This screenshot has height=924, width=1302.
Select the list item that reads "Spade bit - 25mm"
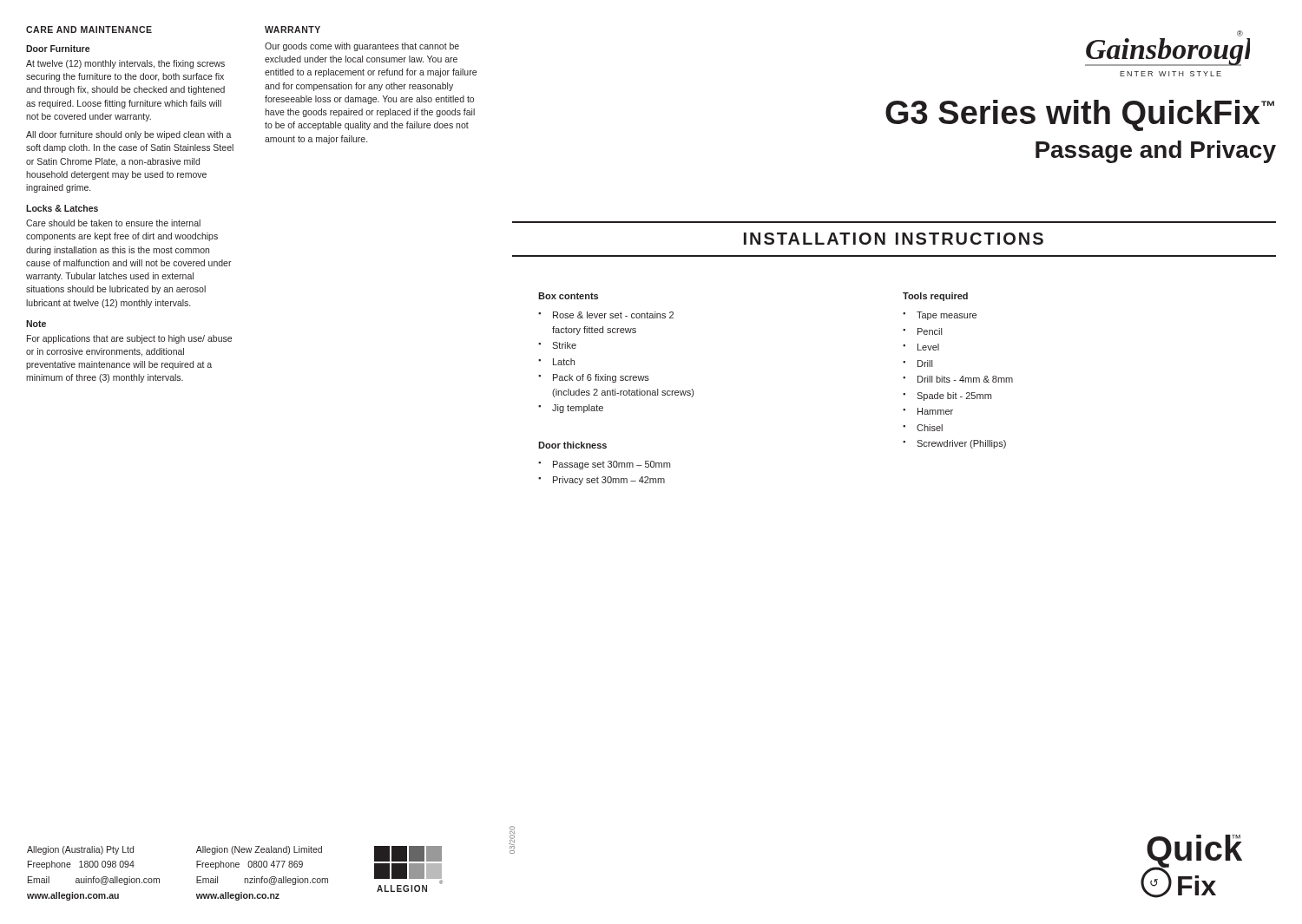(954, 395)
